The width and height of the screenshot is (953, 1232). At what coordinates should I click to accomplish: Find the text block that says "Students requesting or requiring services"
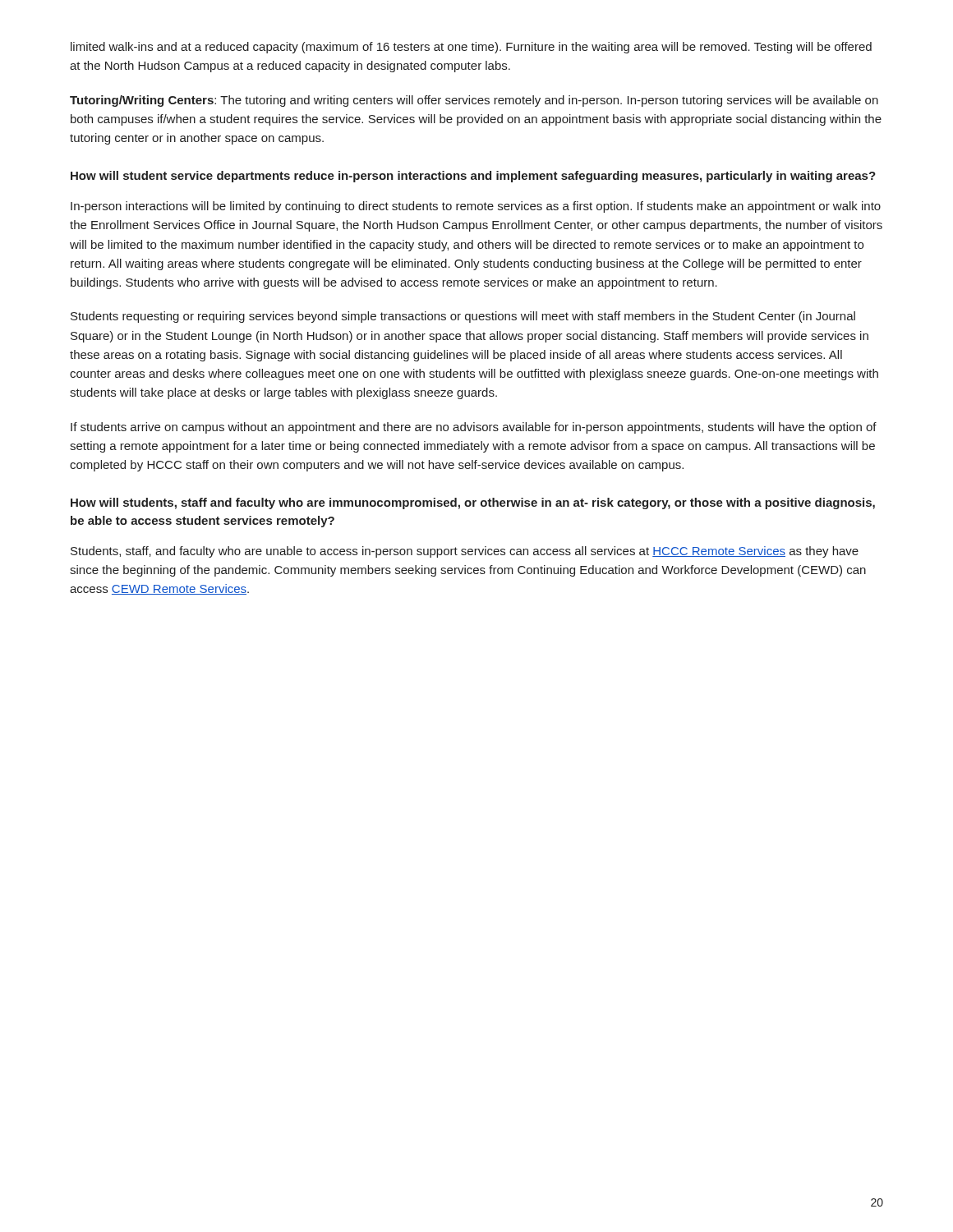coord(474,354)
